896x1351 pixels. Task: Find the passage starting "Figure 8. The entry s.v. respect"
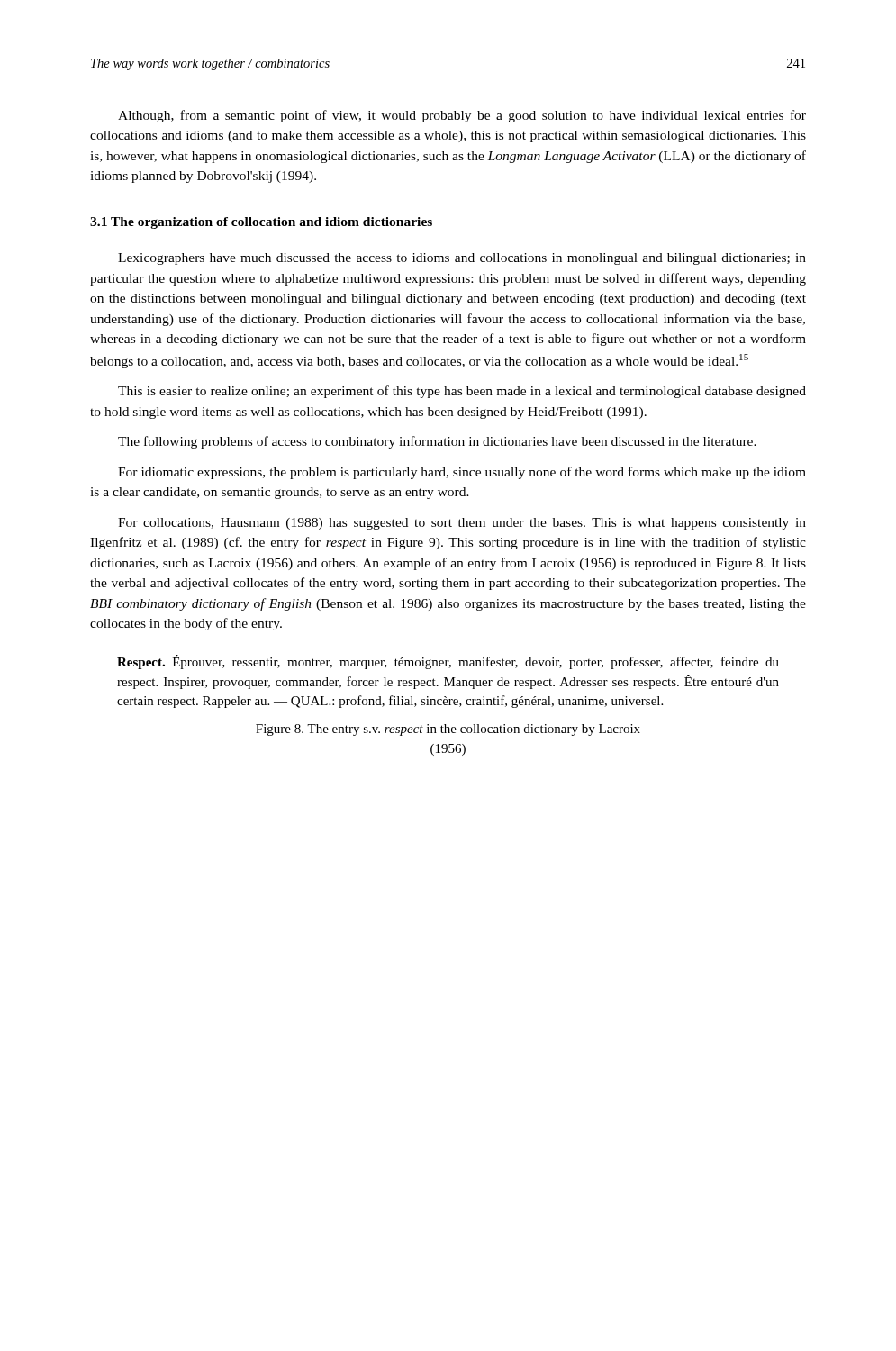click(448, 739)
